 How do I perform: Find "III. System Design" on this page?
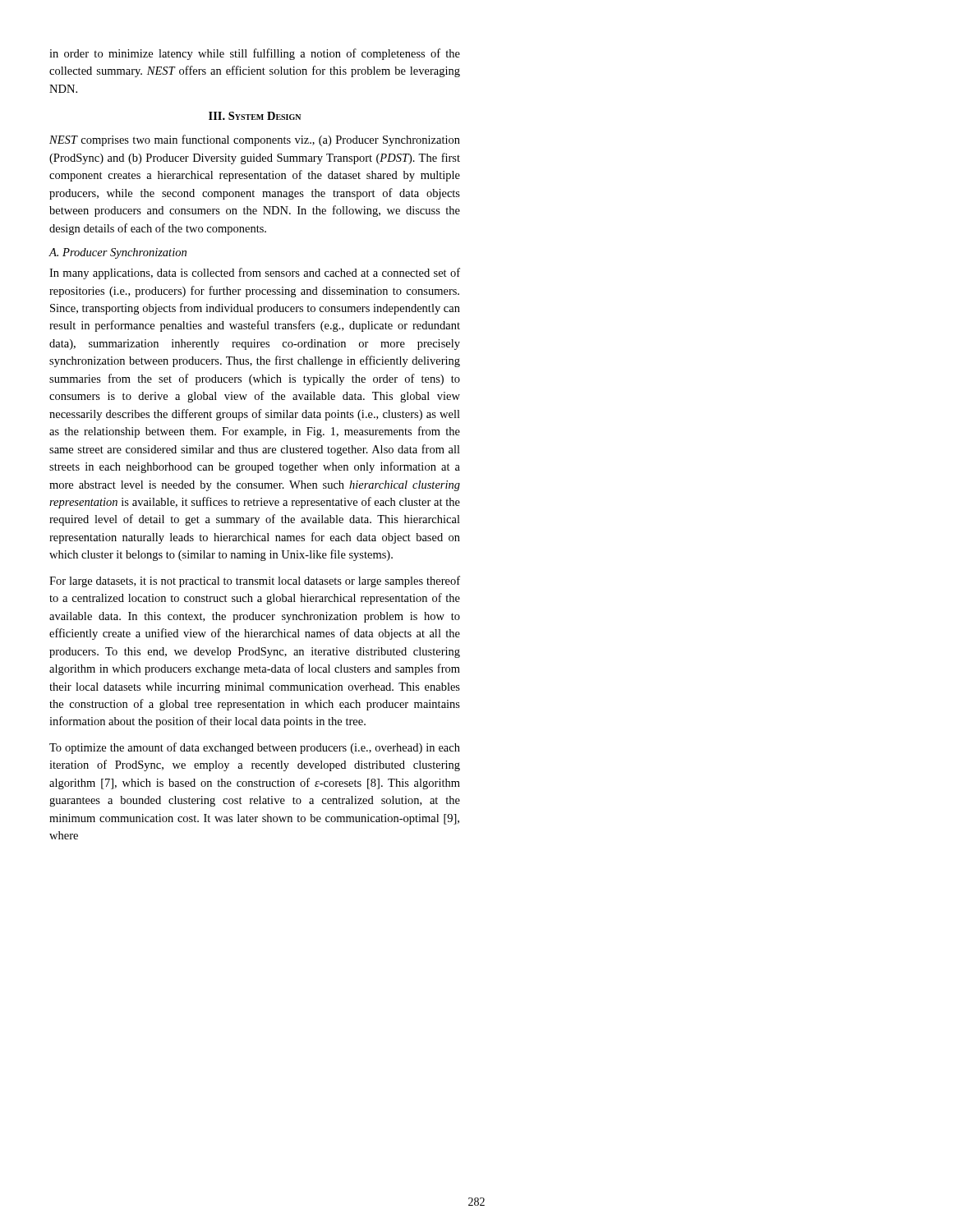tap(255, 116)
